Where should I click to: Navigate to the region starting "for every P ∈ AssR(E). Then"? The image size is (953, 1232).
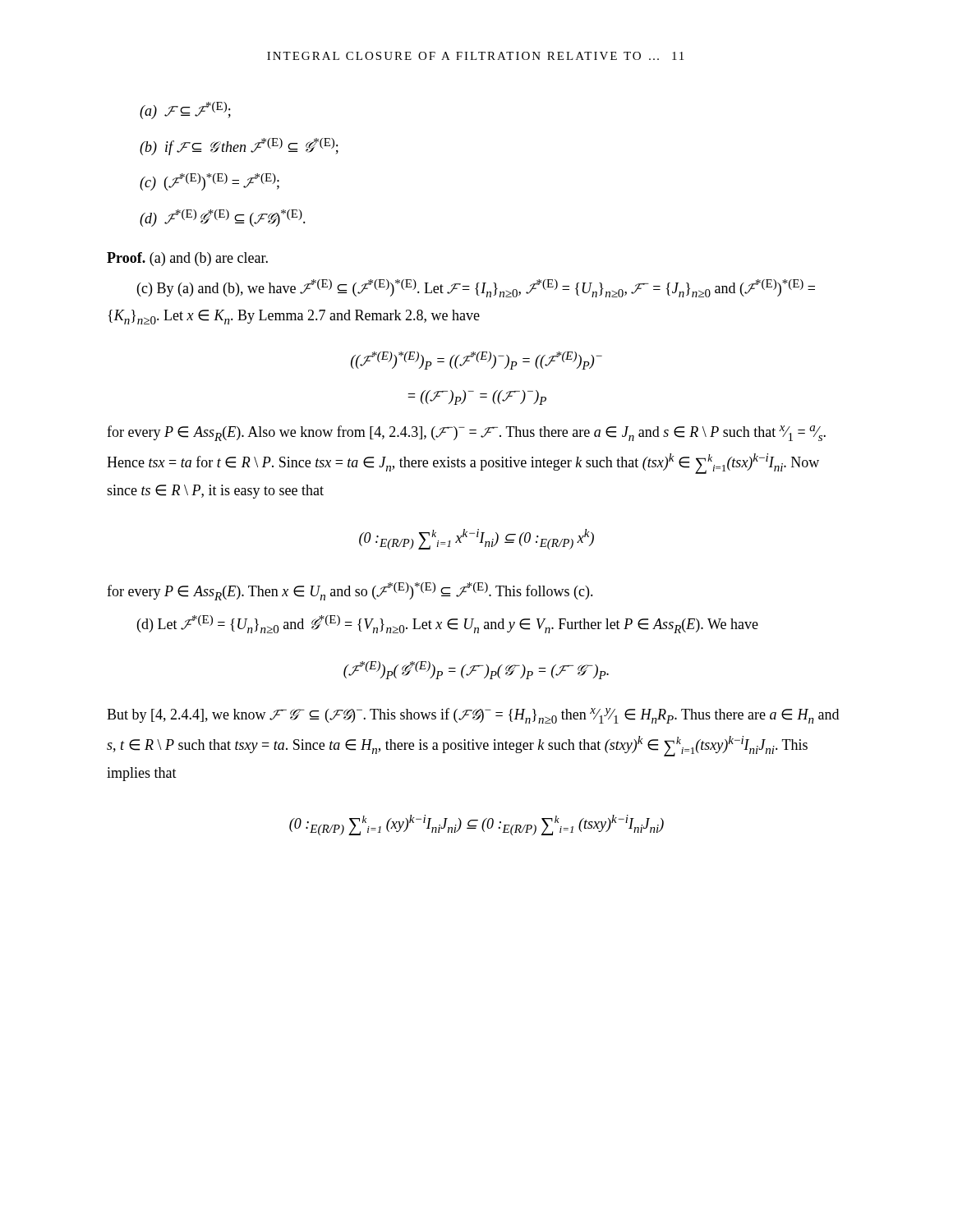[350, 591]
